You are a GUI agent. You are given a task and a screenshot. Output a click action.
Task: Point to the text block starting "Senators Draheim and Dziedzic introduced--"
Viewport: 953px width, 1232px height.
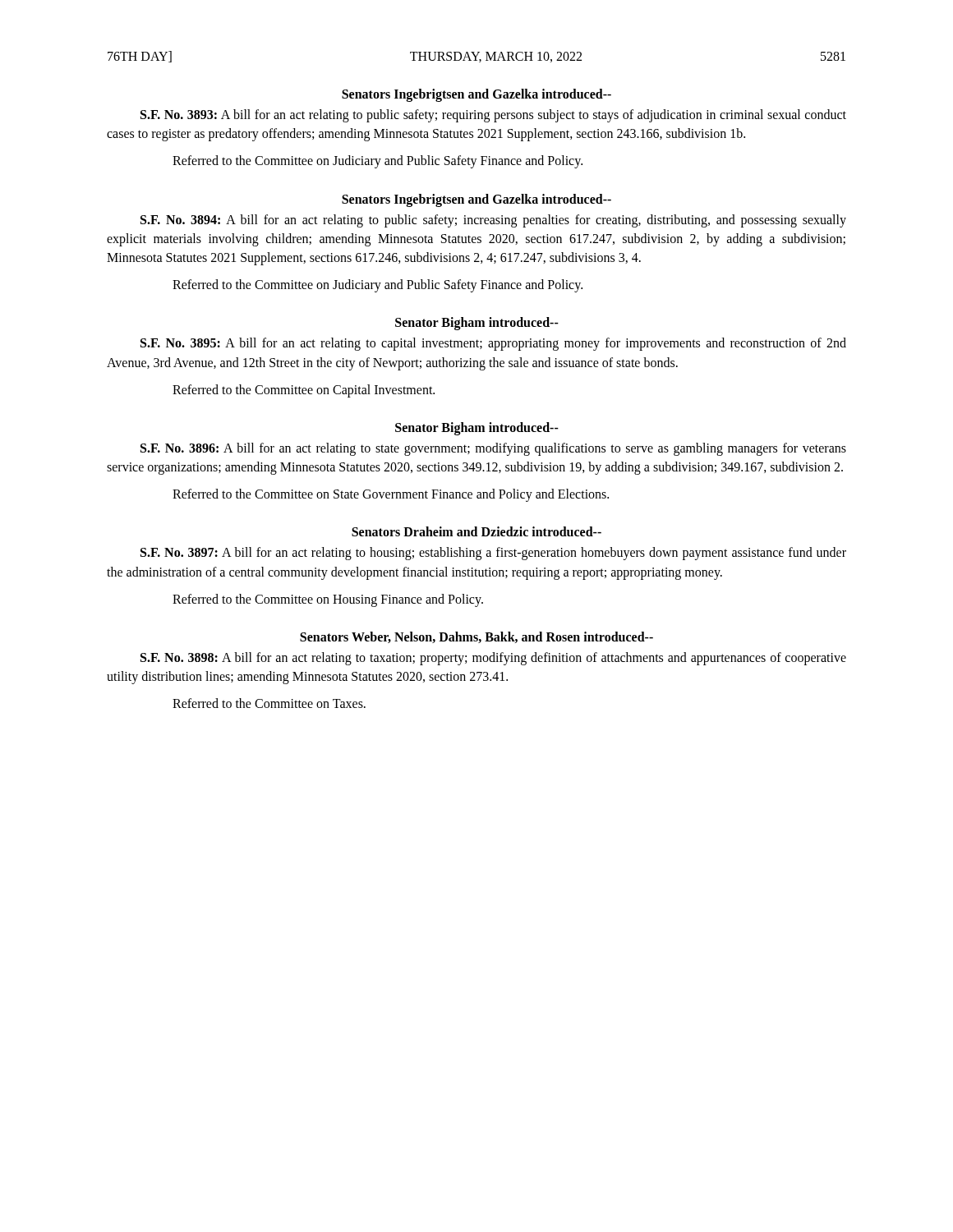coord(476,532)
